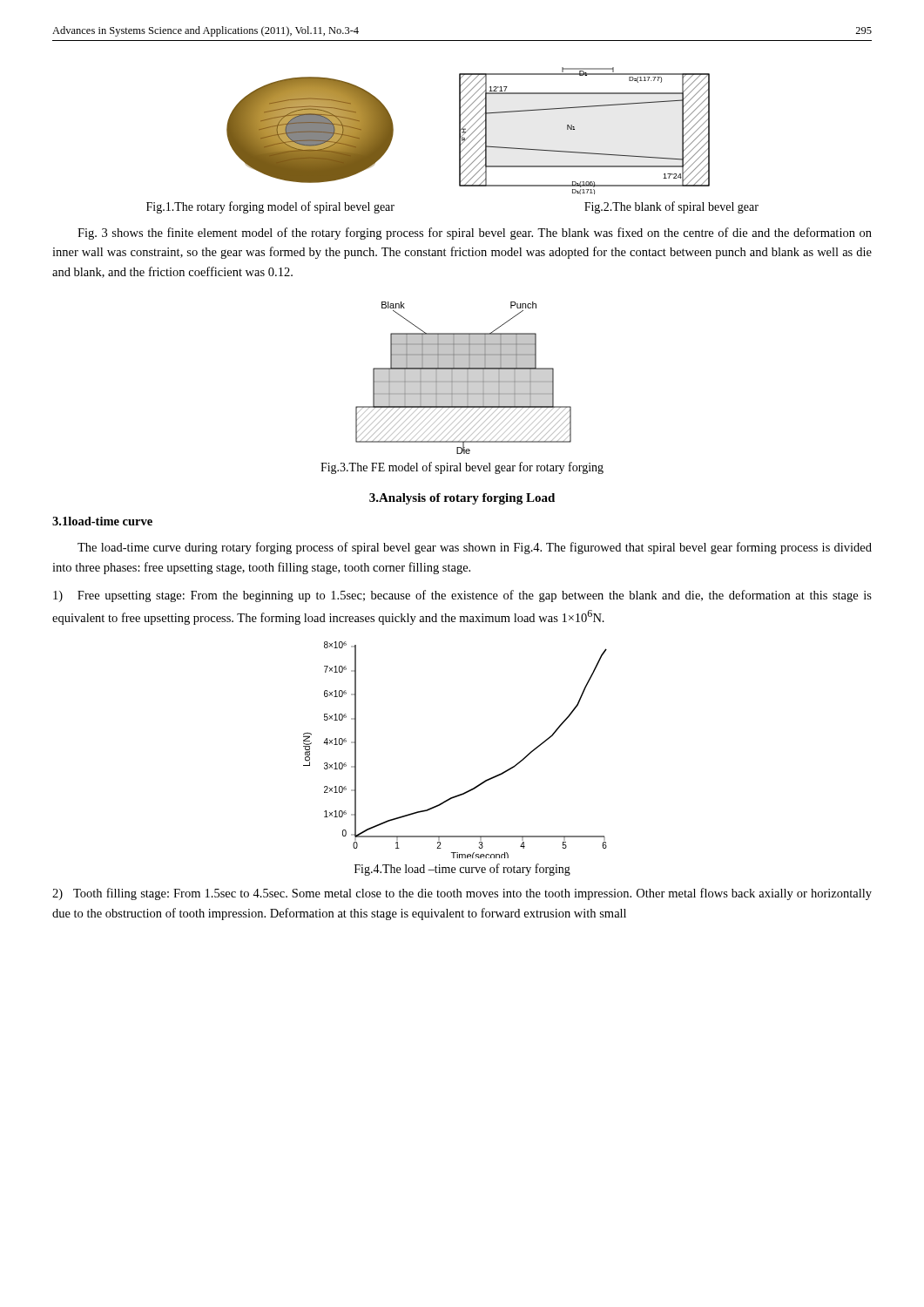Click on the text block that says "Fig. 3 shows the finite"
The image size is (924, 1307).
462,252
